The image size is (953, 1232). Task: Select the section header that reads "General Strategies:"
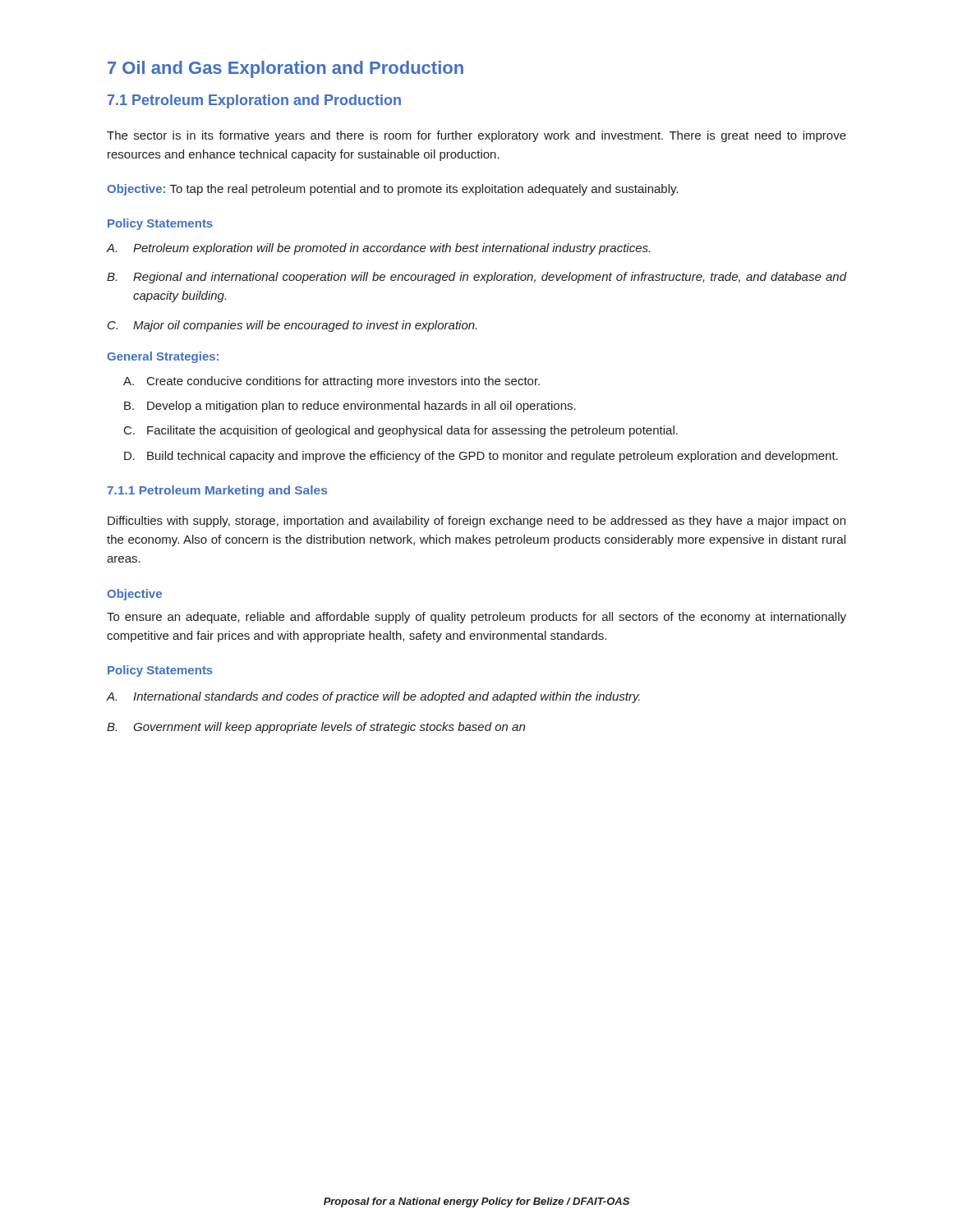[163, 356]
